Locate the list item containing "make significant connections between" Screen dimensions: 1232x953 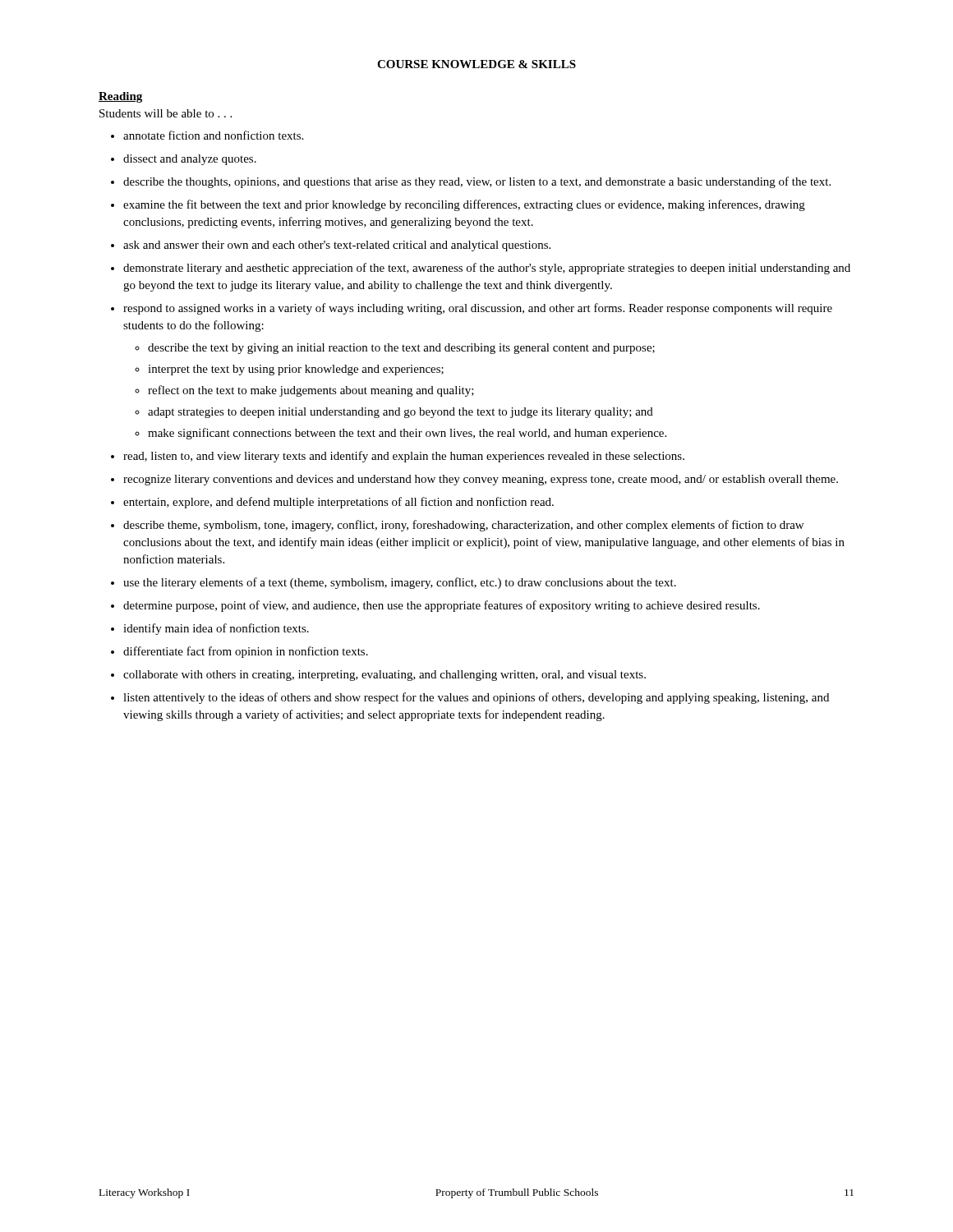coord(408,433)
